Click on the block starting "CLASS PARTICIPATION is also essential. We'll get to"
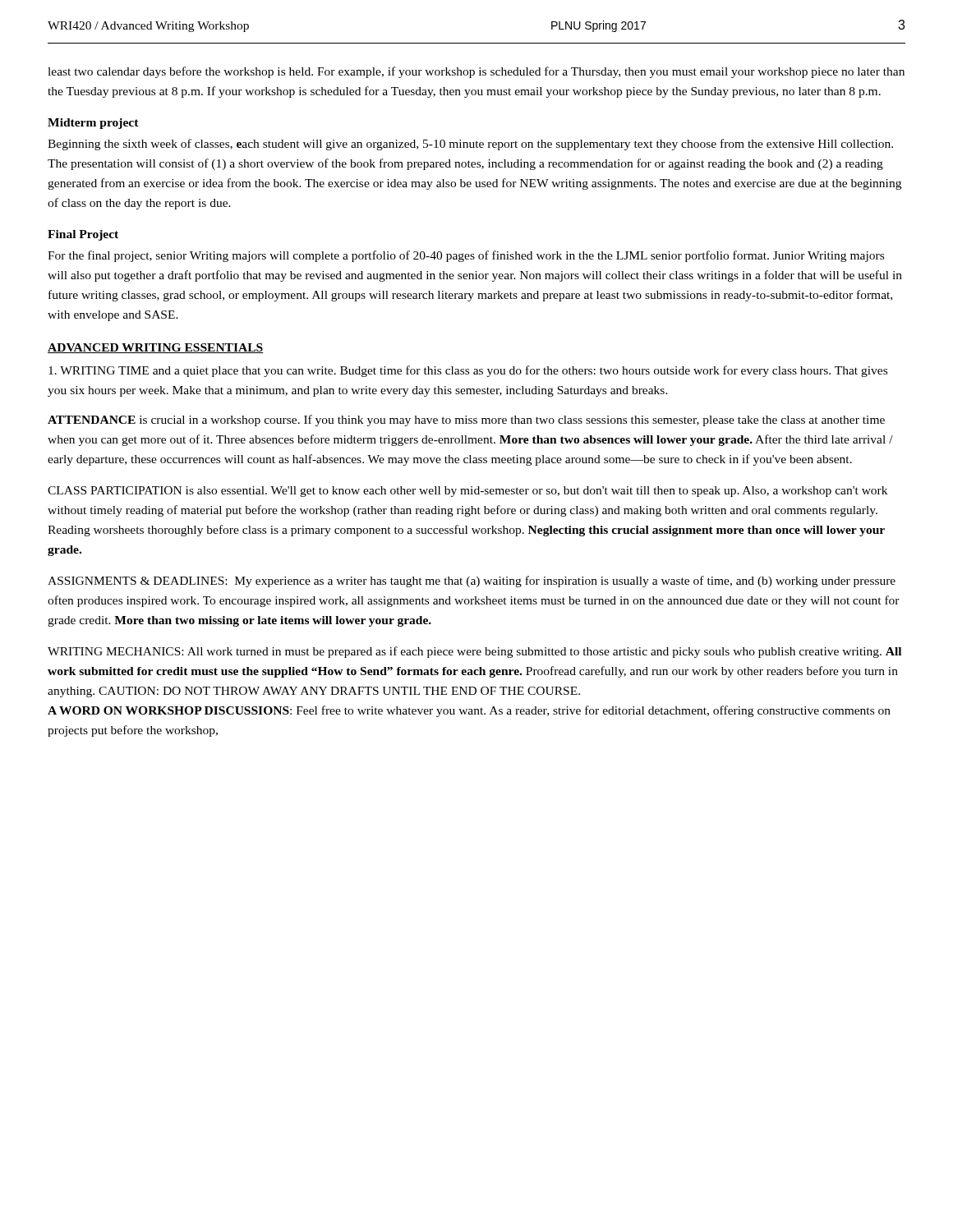The image size is (953, 1232). point(468,520)
